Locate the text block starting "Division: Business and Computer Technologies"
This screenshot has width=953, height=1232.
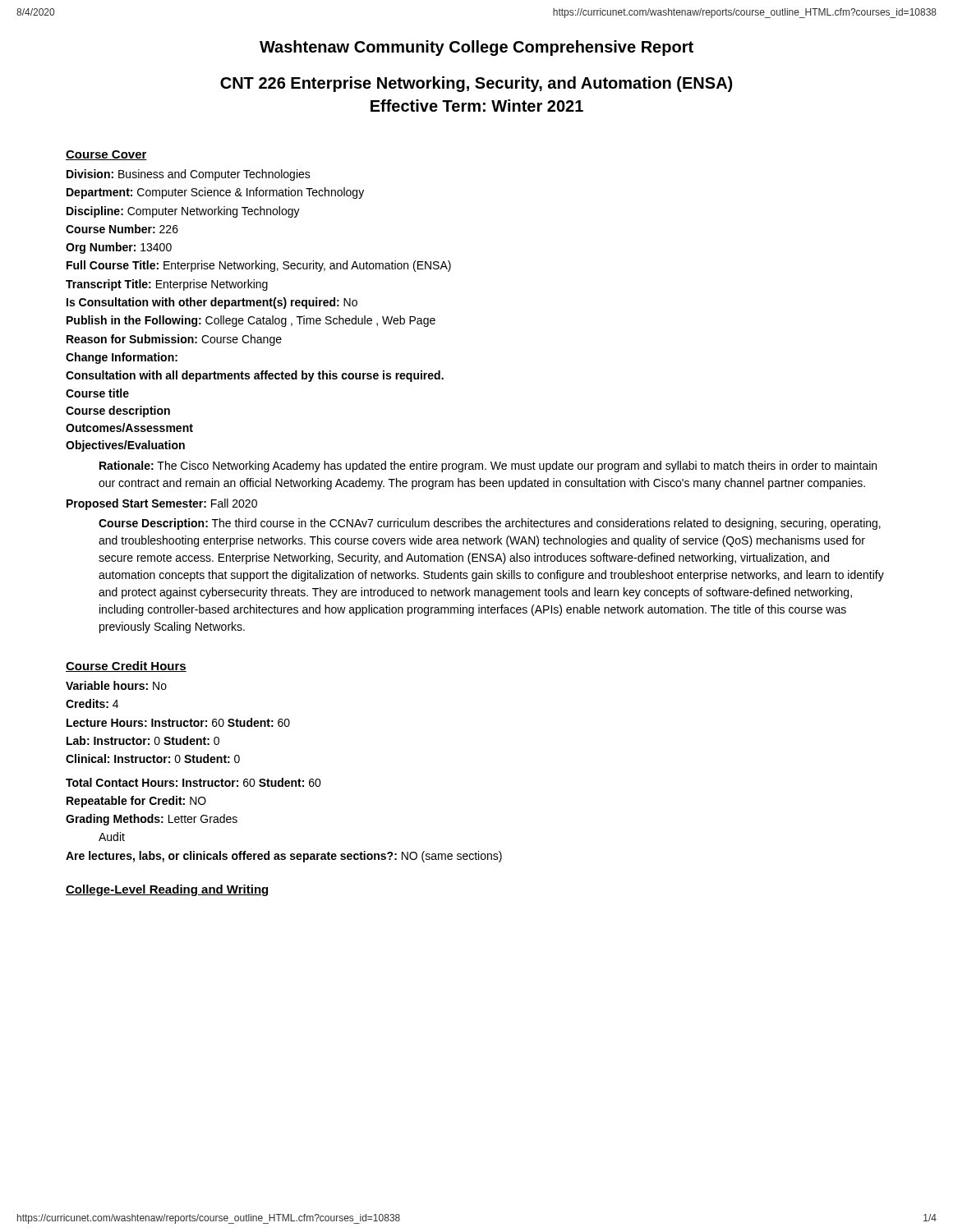[x=188, y=174]
